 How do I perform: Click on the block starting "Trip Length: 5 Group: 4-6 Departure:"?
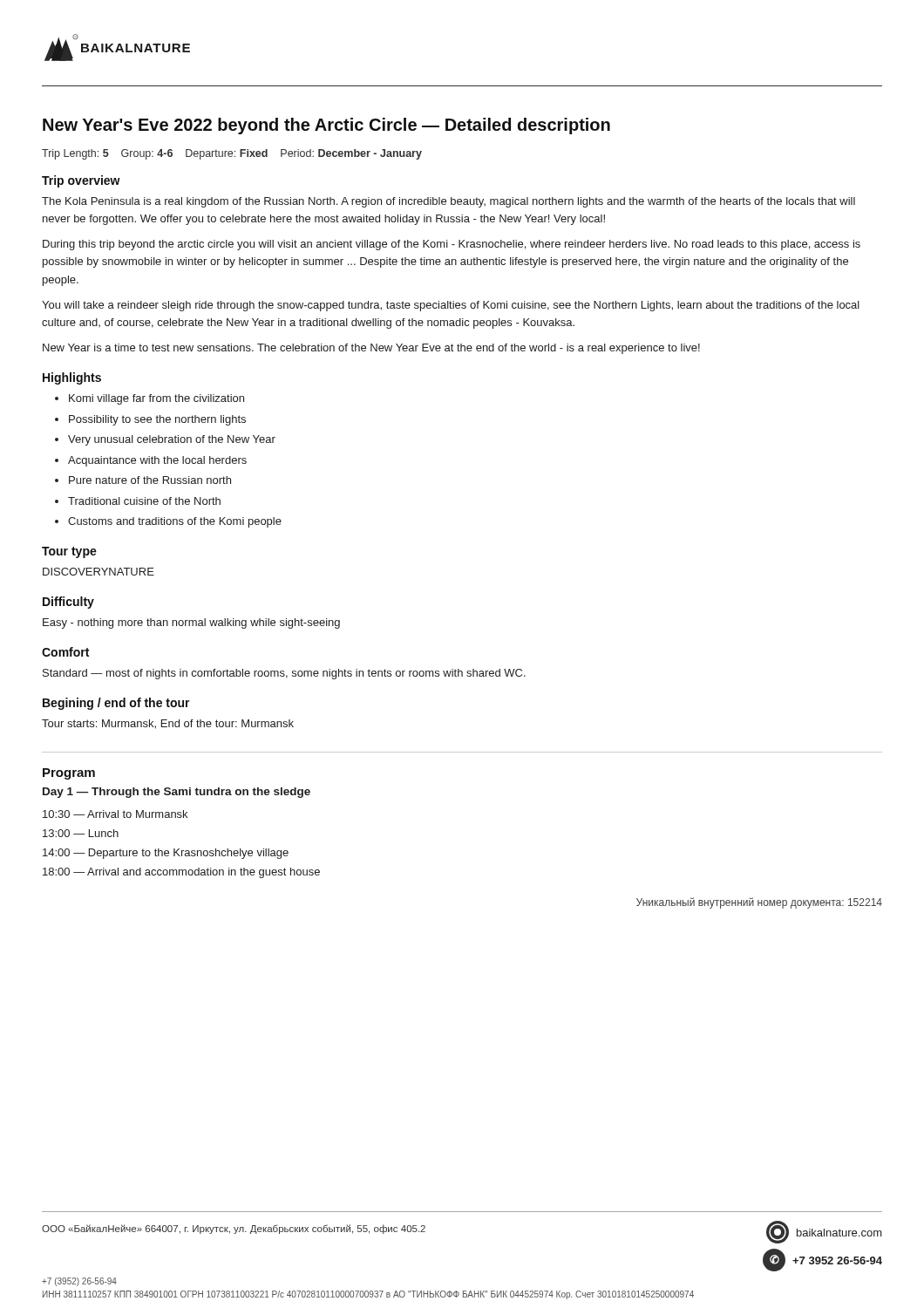232,153
